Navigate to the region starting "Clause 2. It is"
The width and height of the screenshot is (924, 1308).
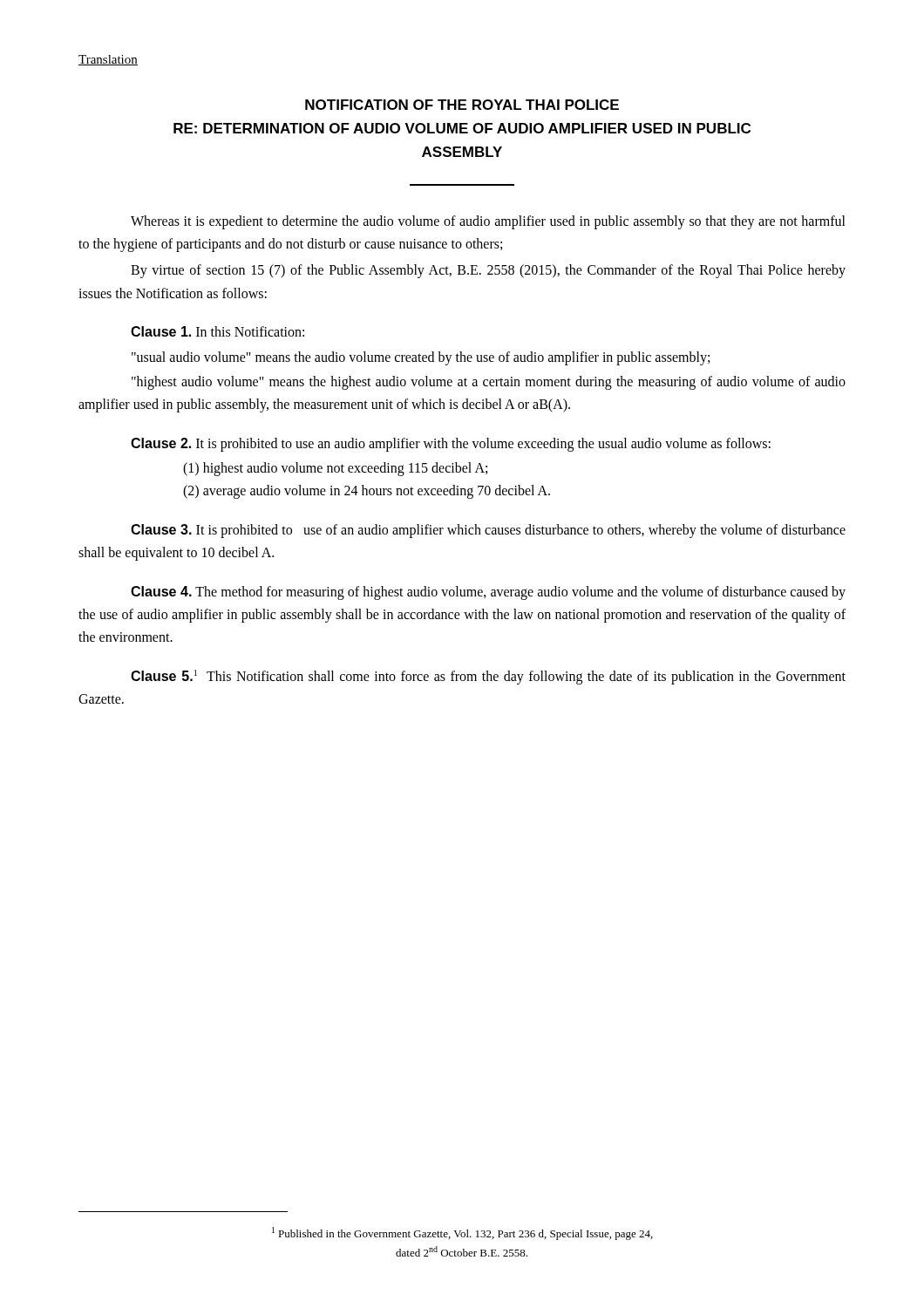451,443
